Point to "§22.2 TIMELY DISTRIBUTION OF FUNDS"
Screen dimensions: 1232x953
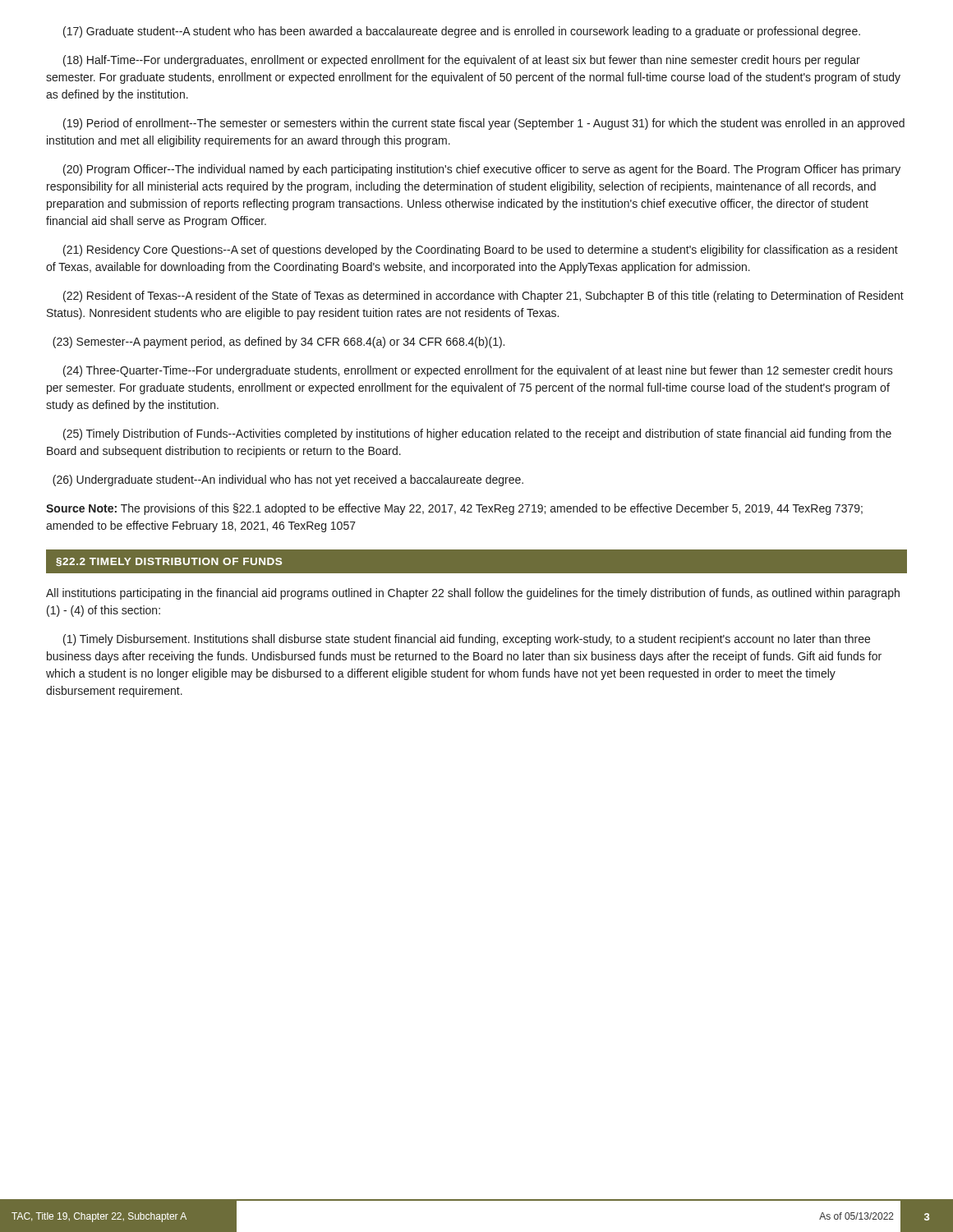click(169, 561)
